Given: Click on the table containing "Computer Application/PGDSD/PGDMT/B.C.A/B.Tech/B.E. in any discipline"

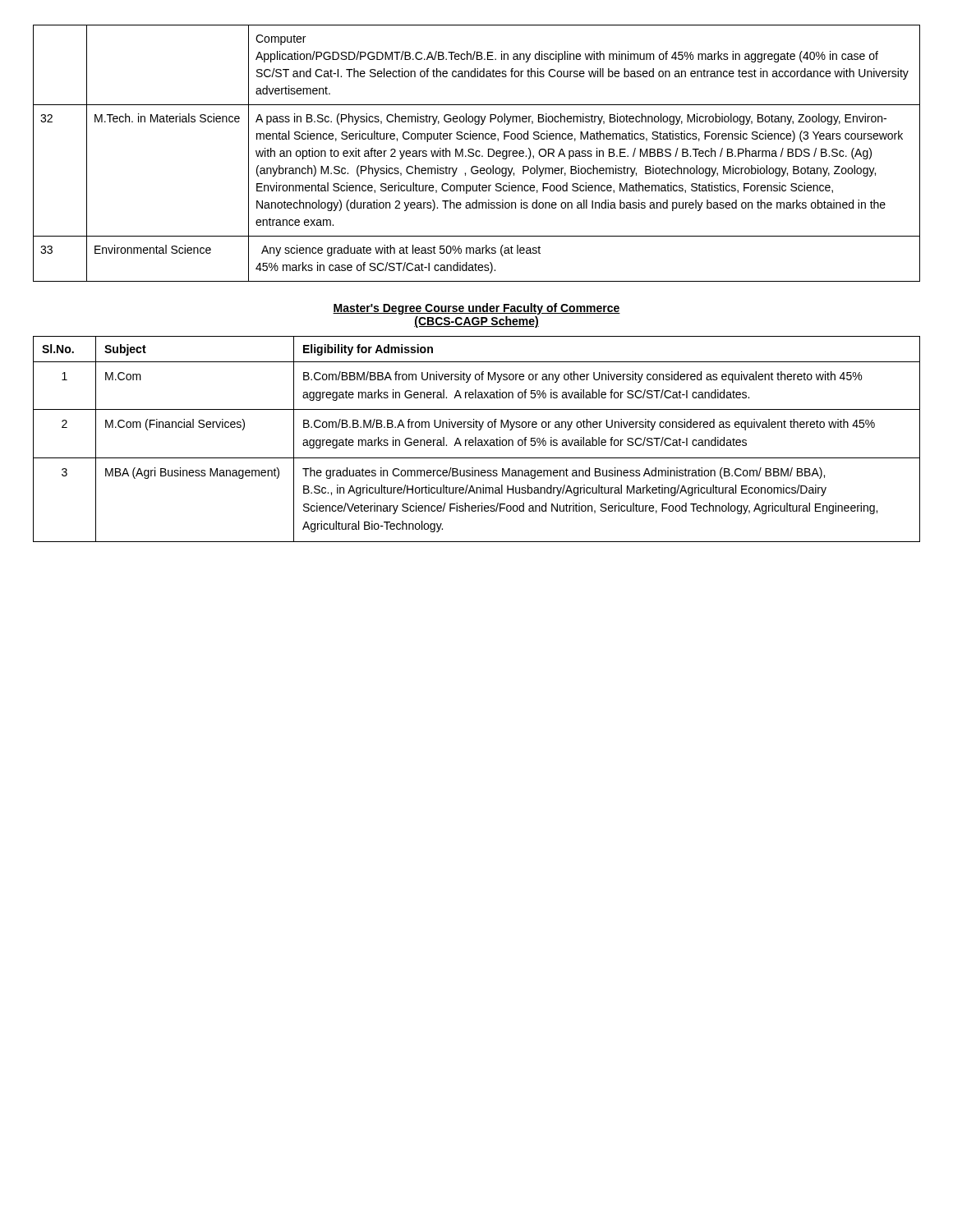Looking at the screenshot, I should [476, 153].
